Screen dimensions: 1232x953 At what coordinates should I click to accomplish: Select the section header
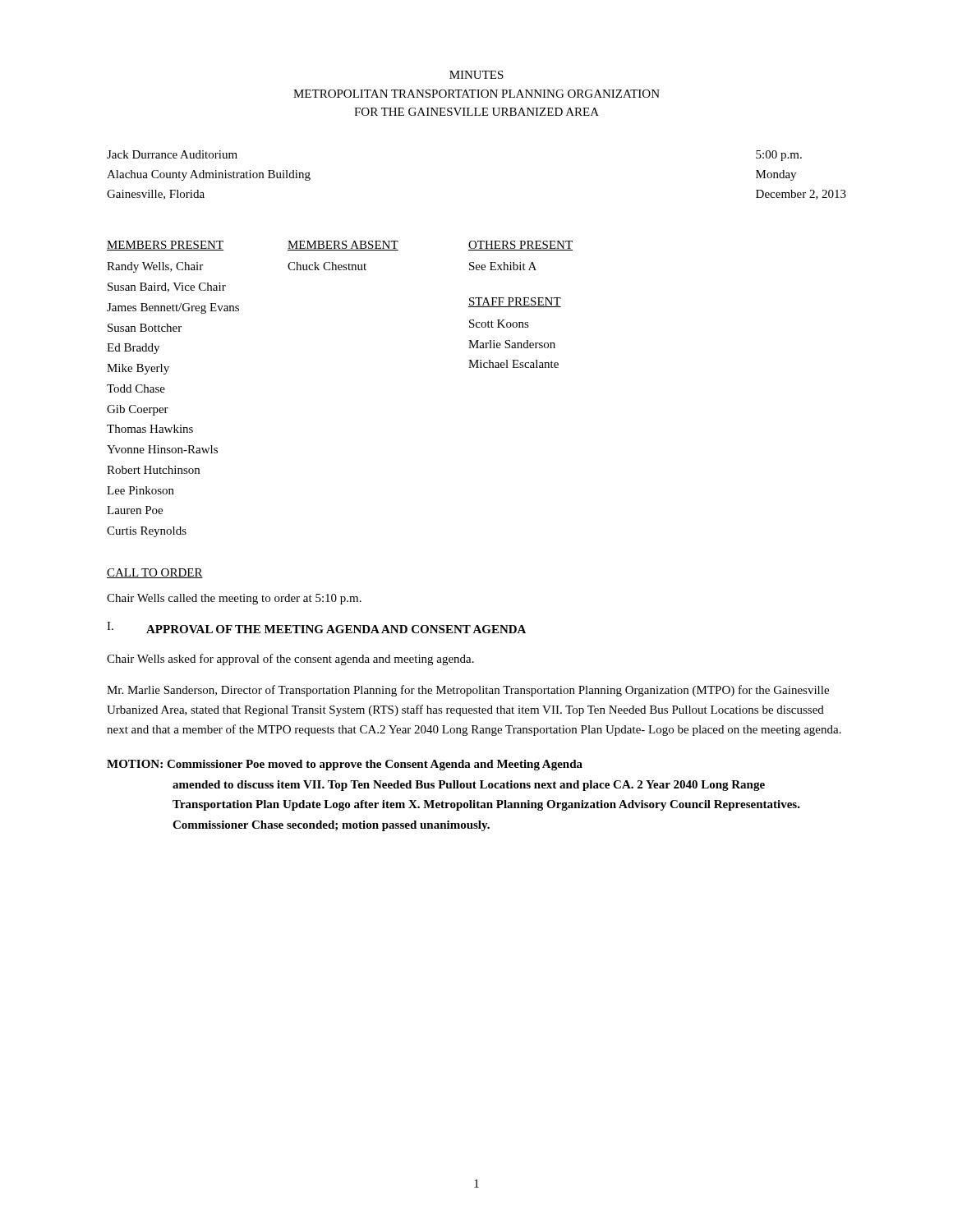155,572
